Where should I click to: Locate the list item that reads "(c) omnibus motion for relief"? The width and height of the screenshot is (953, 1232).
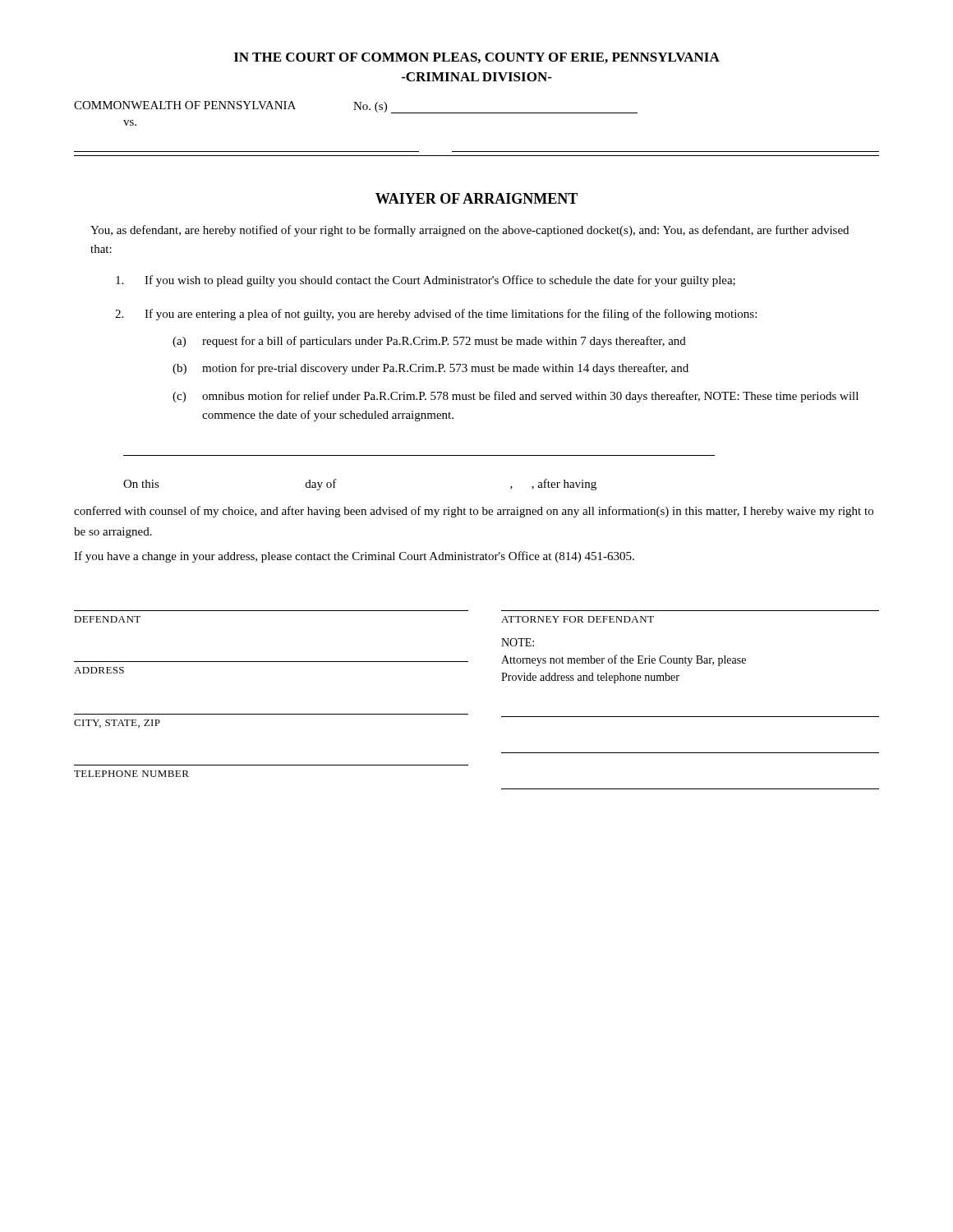pyautogui.click(x=518, y=406)
